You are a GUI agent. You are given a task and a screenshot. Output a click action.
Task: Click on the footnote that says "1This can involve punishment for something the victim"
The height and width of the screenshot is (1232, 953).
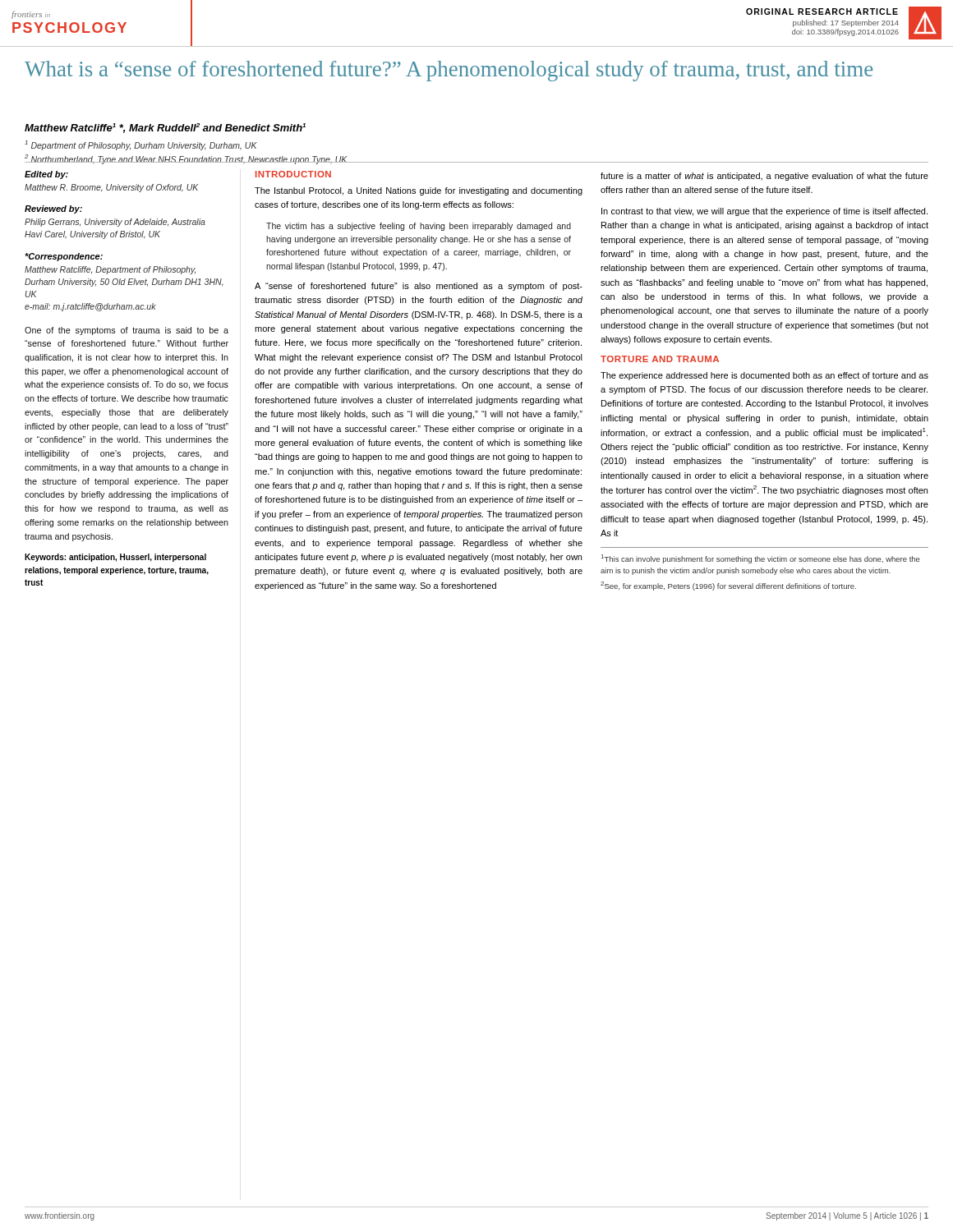point(764,572)
